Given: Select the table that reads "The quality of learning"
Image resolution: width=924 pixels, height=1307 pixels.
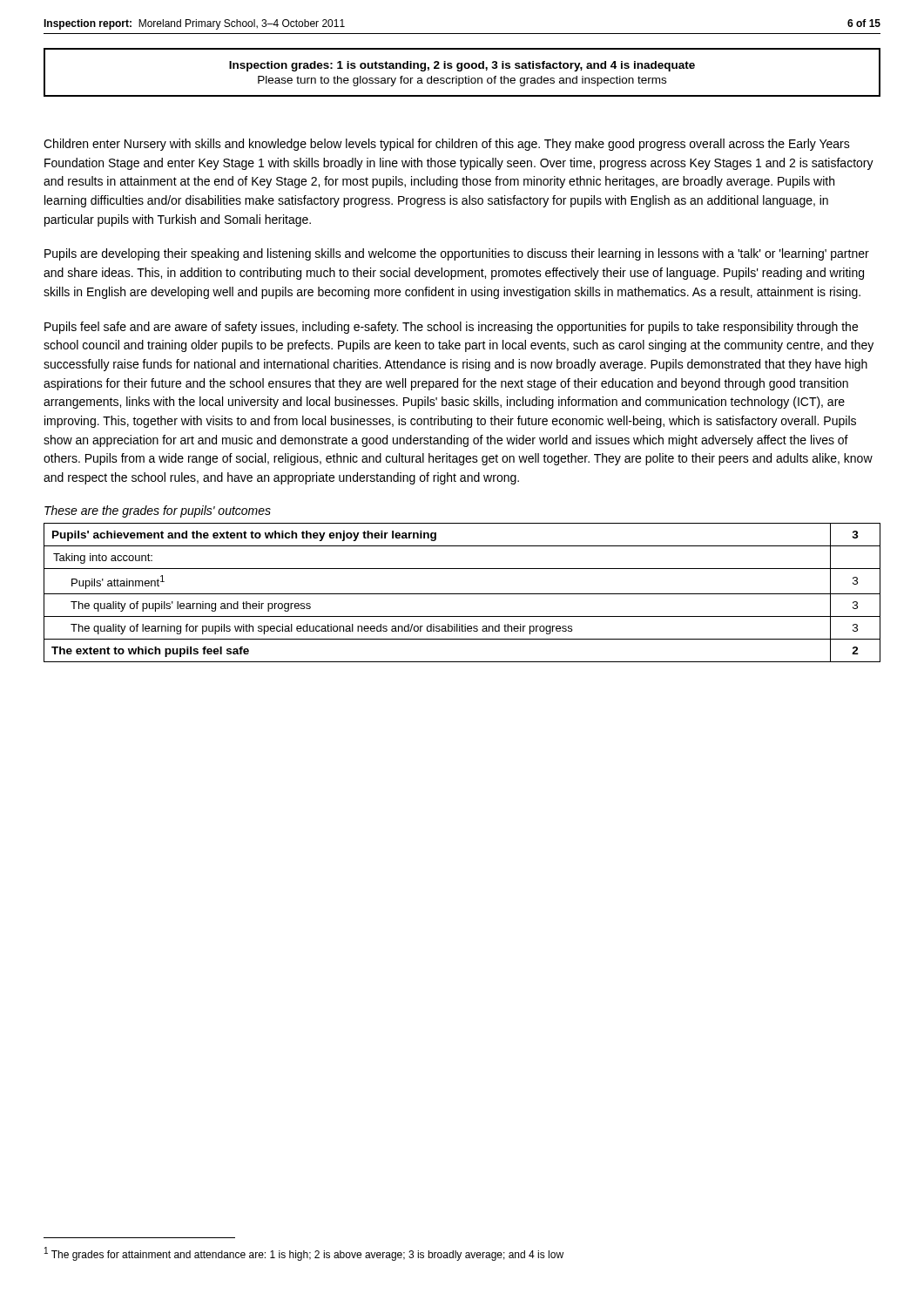Looking at the screenshot, I should pyautogui.click(x=462, y=592).
